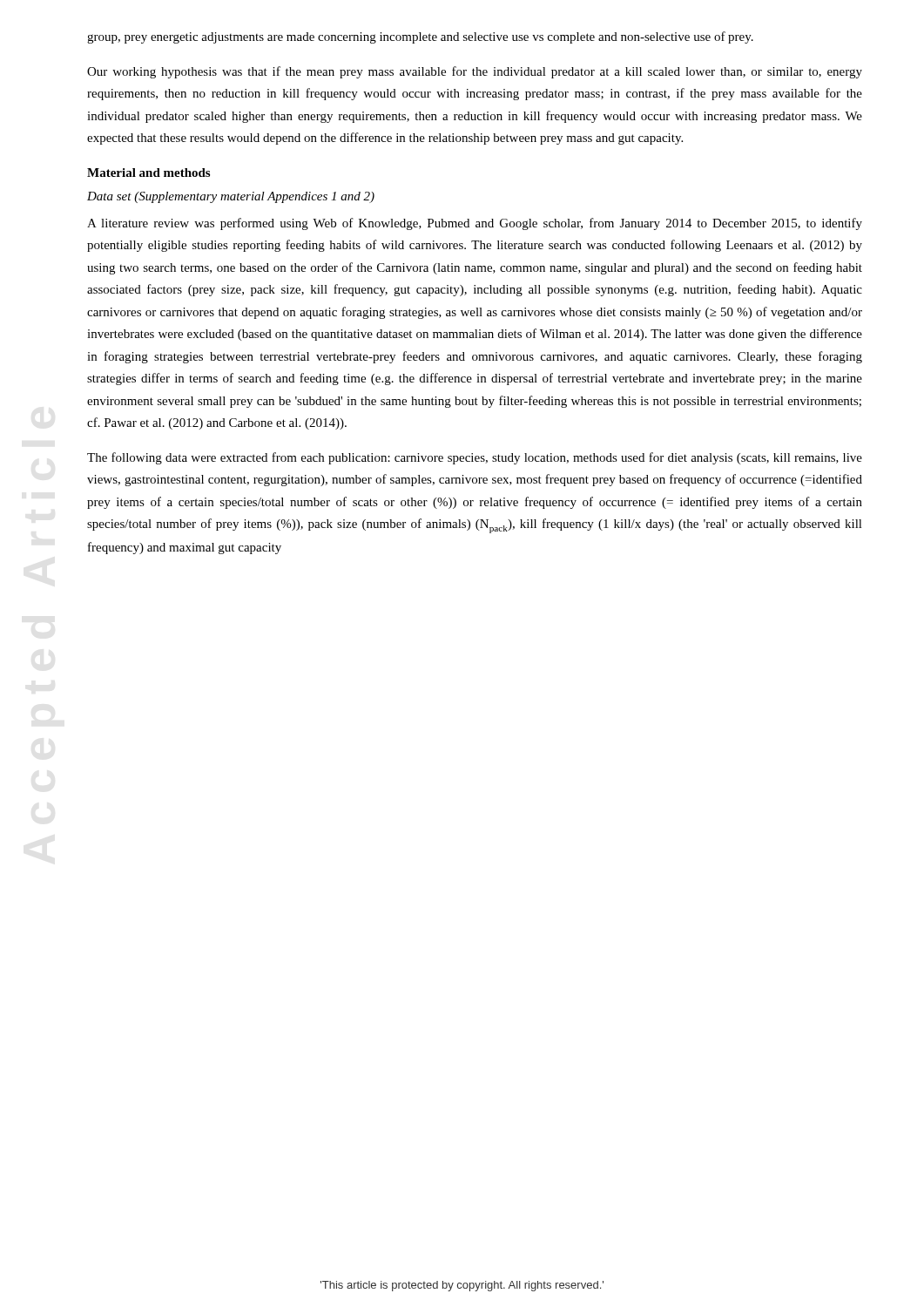The height and width of the screenshot is (1307, 924).
Task: Click on the region starting "group, prey energetic"
Action: pyautogui.click(x=420, y=37)
